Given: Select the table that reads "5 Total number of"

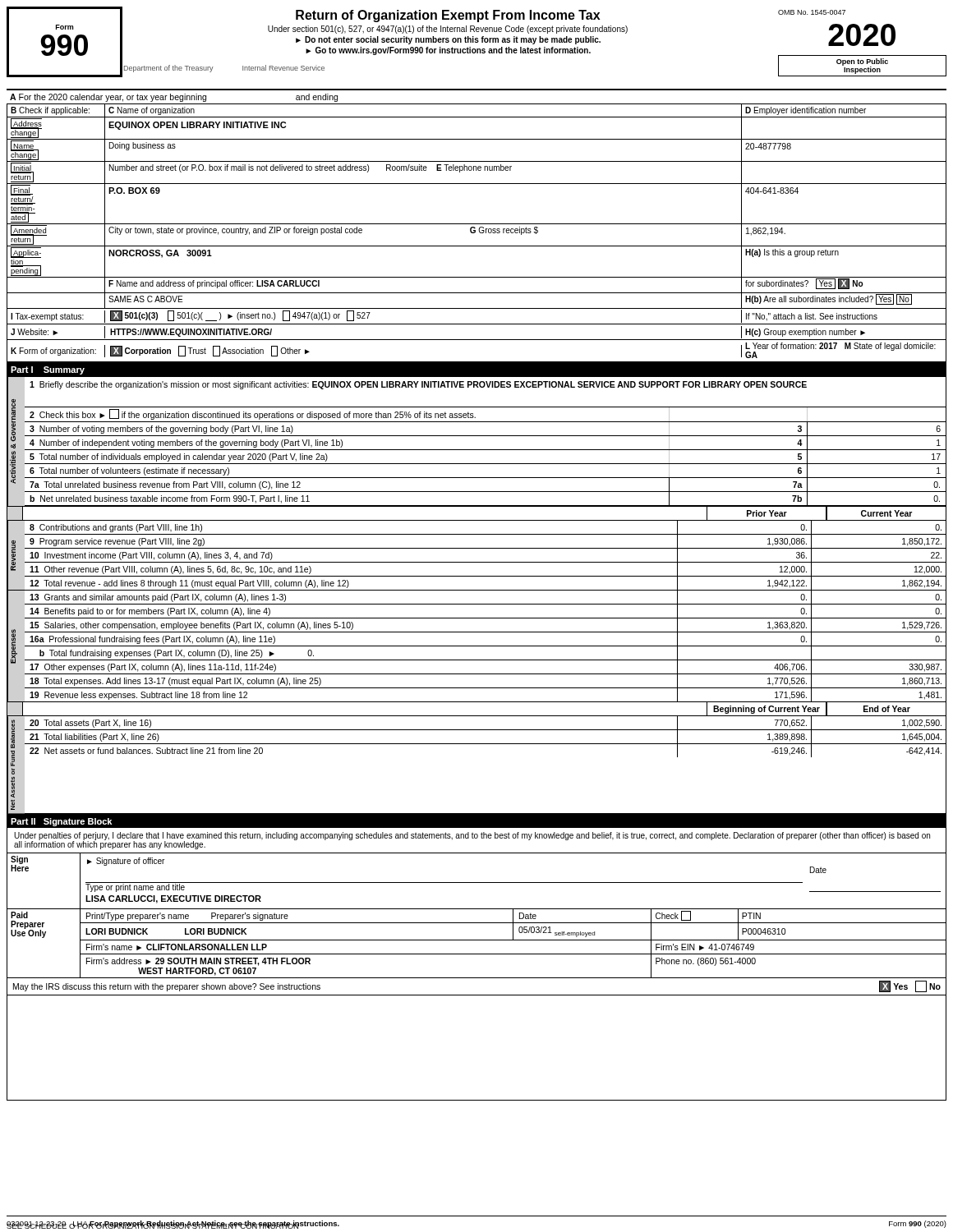Looking at the screenshot, I should tap(485, 457).
